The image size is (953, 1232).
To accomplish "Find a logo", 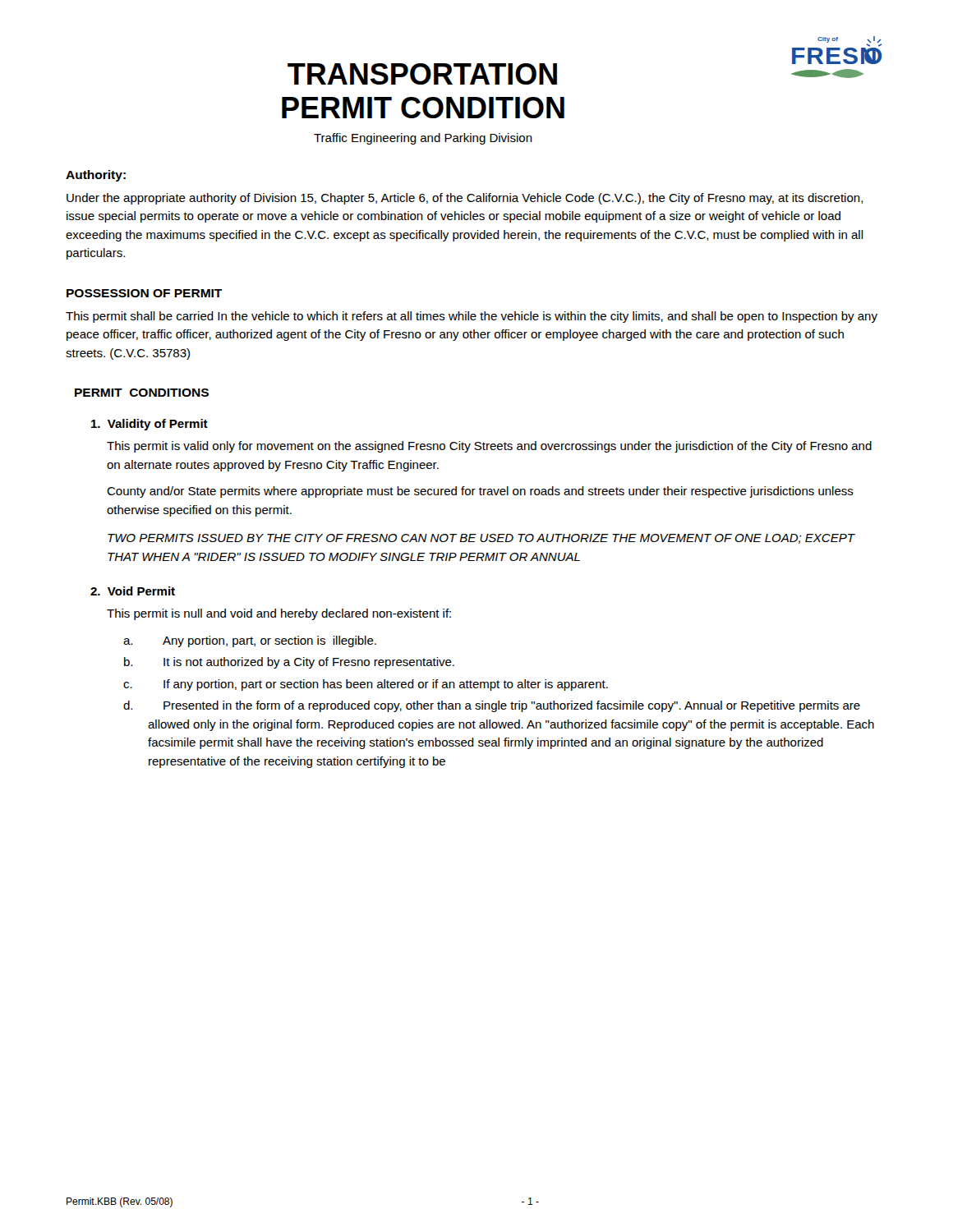I will point(838,61).
